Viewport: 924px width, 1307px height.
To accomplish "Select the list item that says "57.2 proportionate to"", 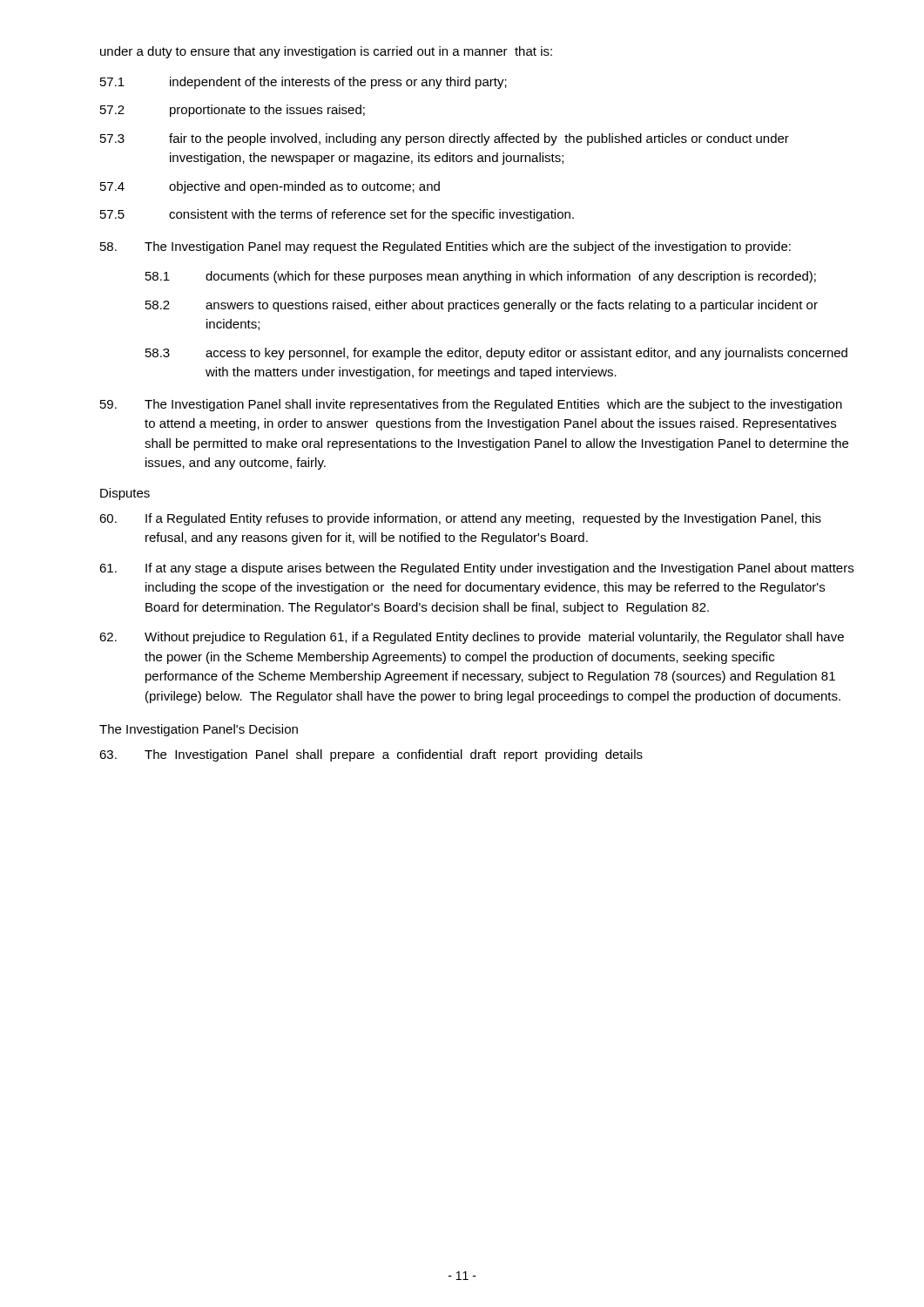I will (x=233, y=111).
